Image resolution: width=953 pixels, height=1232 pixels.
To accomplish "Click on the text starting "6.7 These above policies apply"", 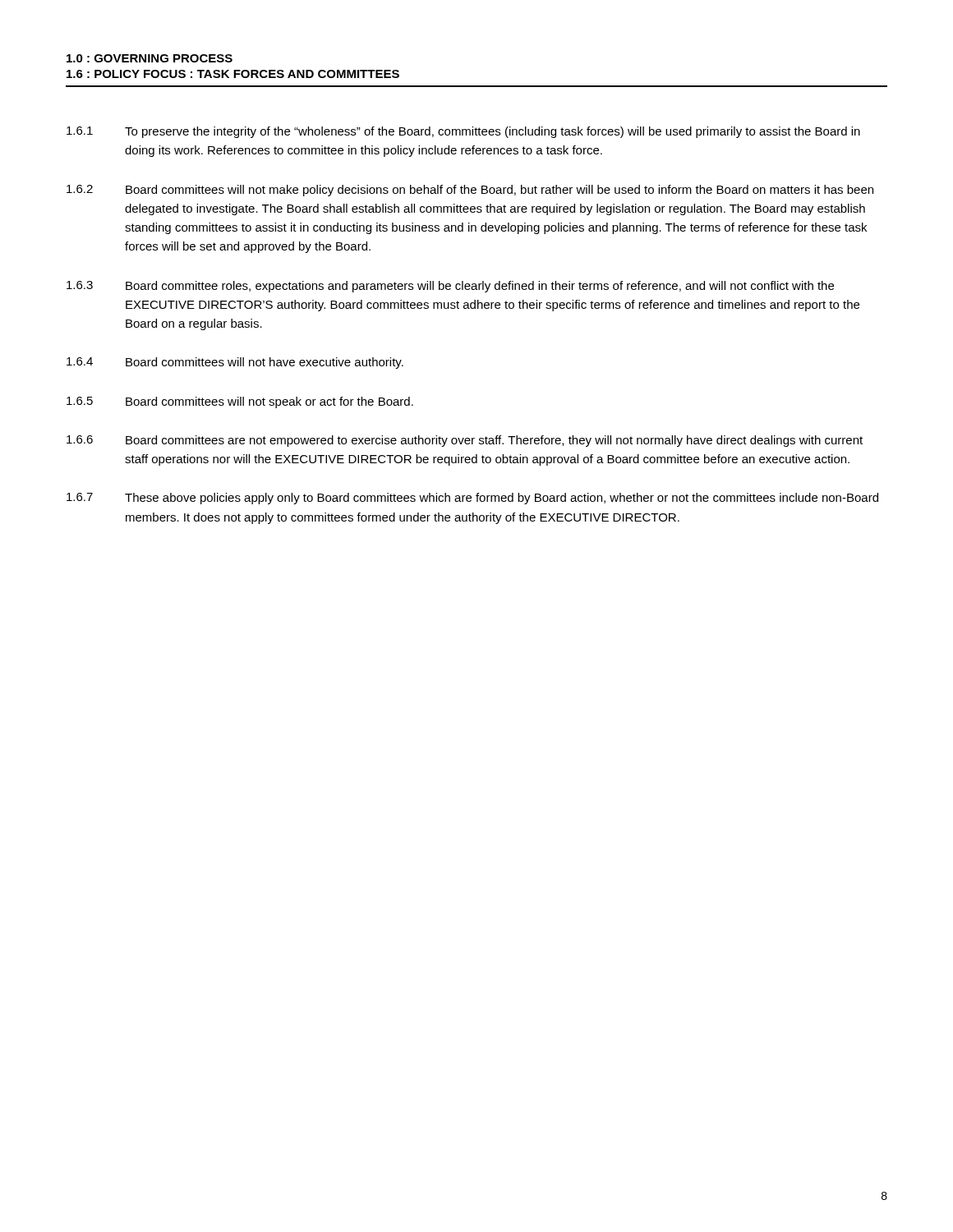I will [476, 507].
